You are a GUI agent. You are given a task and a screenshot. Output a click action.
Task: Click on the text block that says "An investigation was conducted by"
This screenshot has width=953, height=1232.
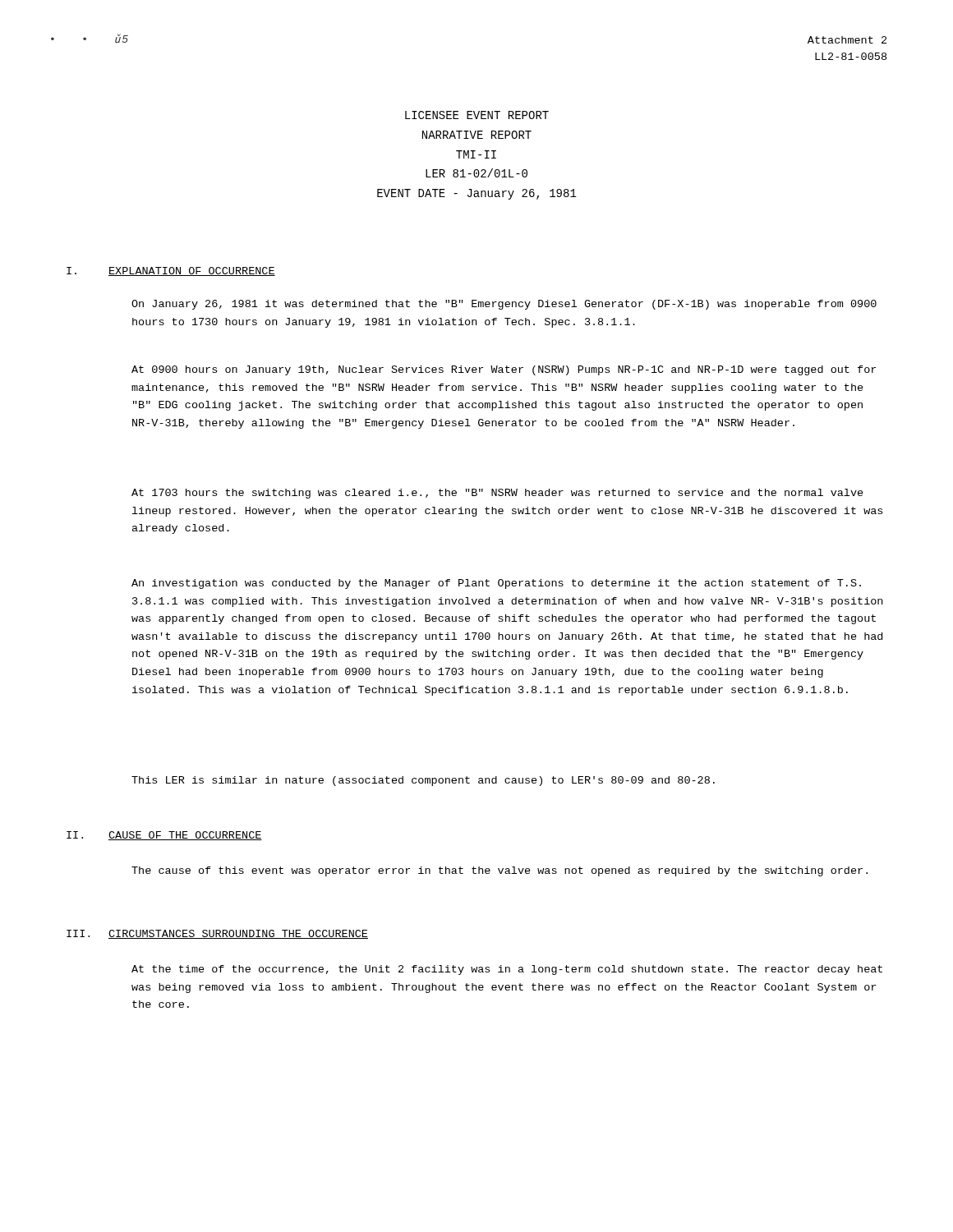(507, 637)
